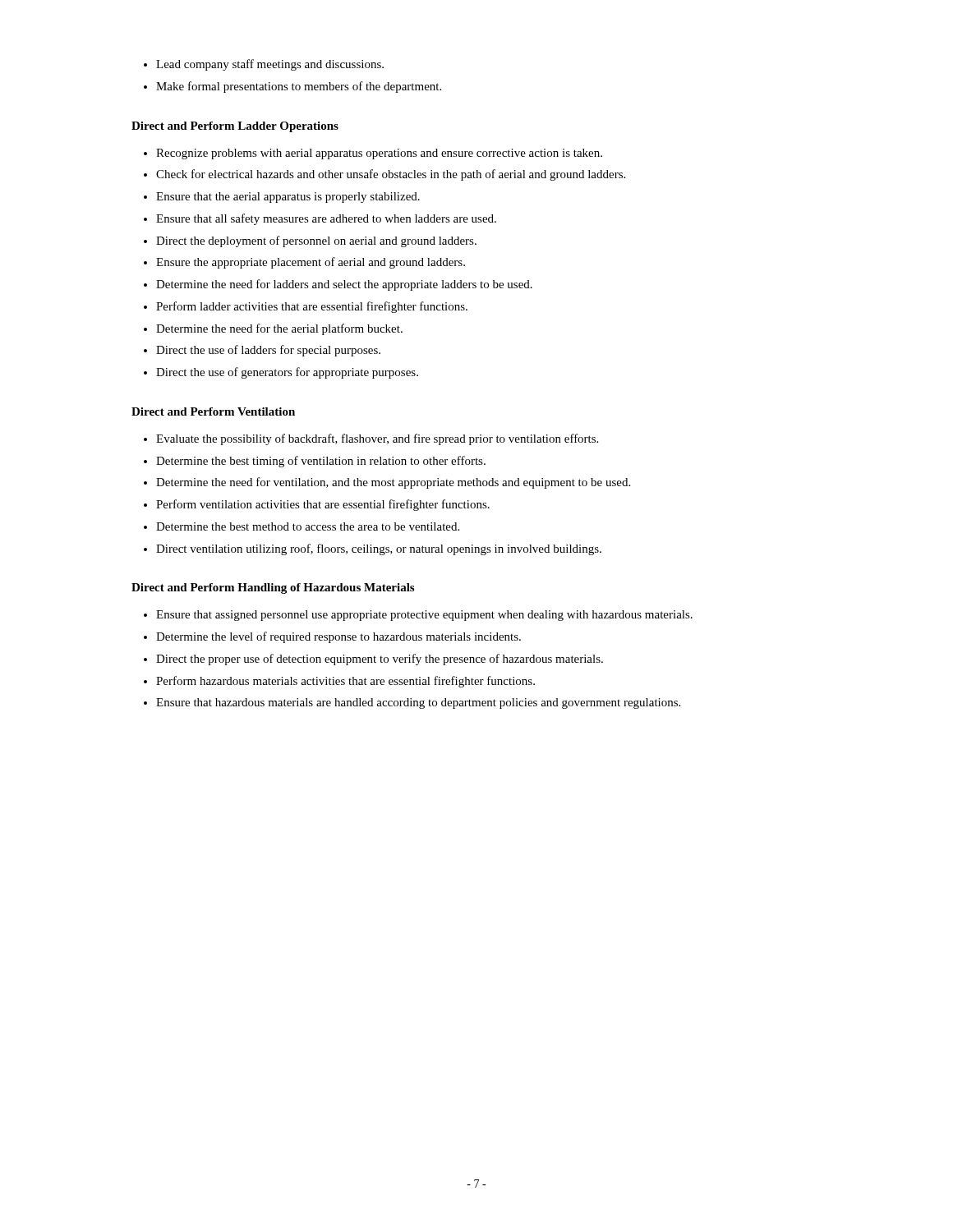Point to the text starting "Perform ladder activities that are"

pyautogui.click(x=312, y=307)
